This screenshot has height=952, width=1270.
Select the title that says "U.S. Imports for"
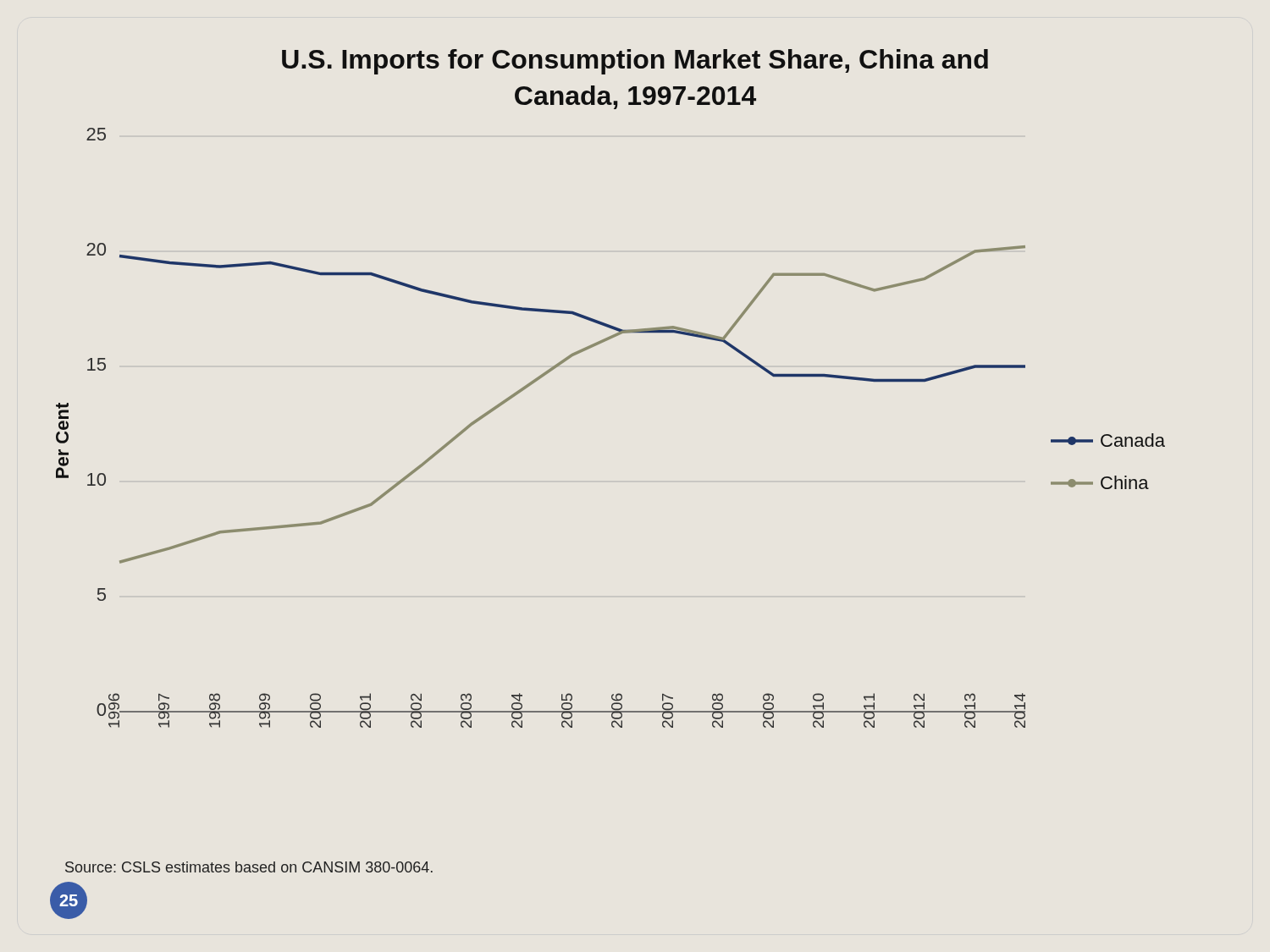[635, 78]
